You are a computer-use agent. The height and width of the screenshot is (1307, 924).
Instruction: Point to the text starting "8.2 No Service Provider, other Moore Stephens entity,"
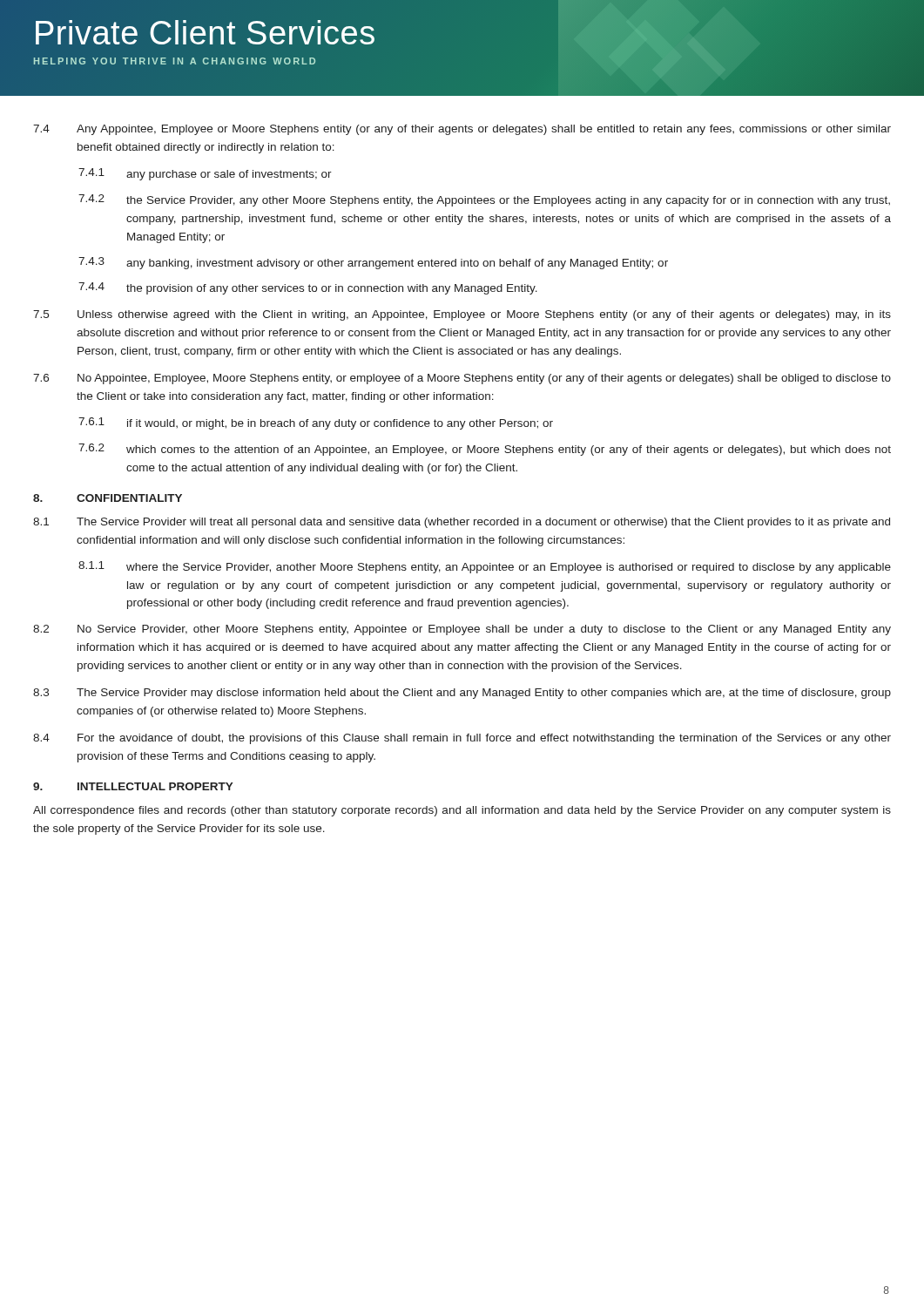[x=462, y=648]
